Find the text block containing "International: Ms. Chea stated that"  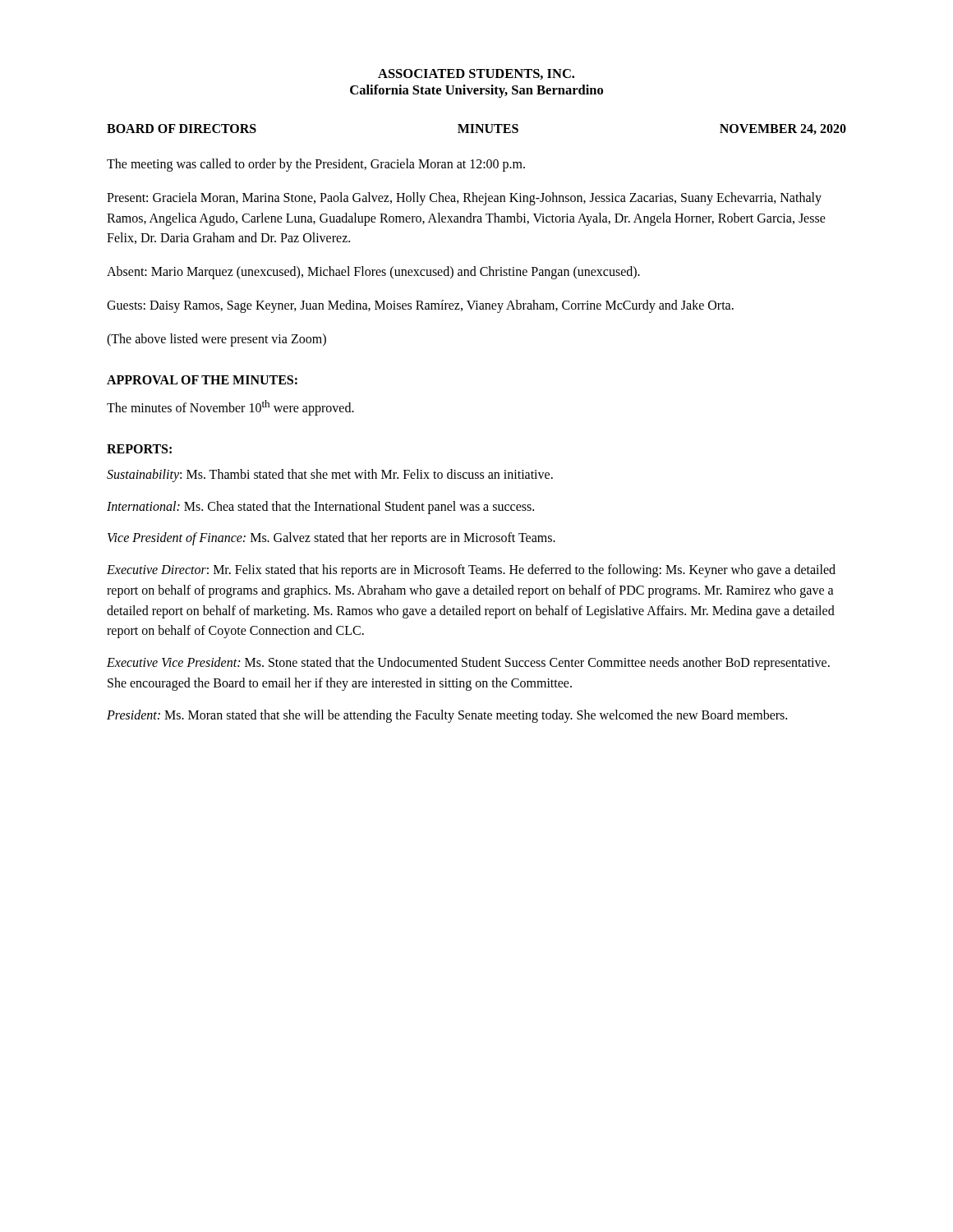(x=321, y=506)
